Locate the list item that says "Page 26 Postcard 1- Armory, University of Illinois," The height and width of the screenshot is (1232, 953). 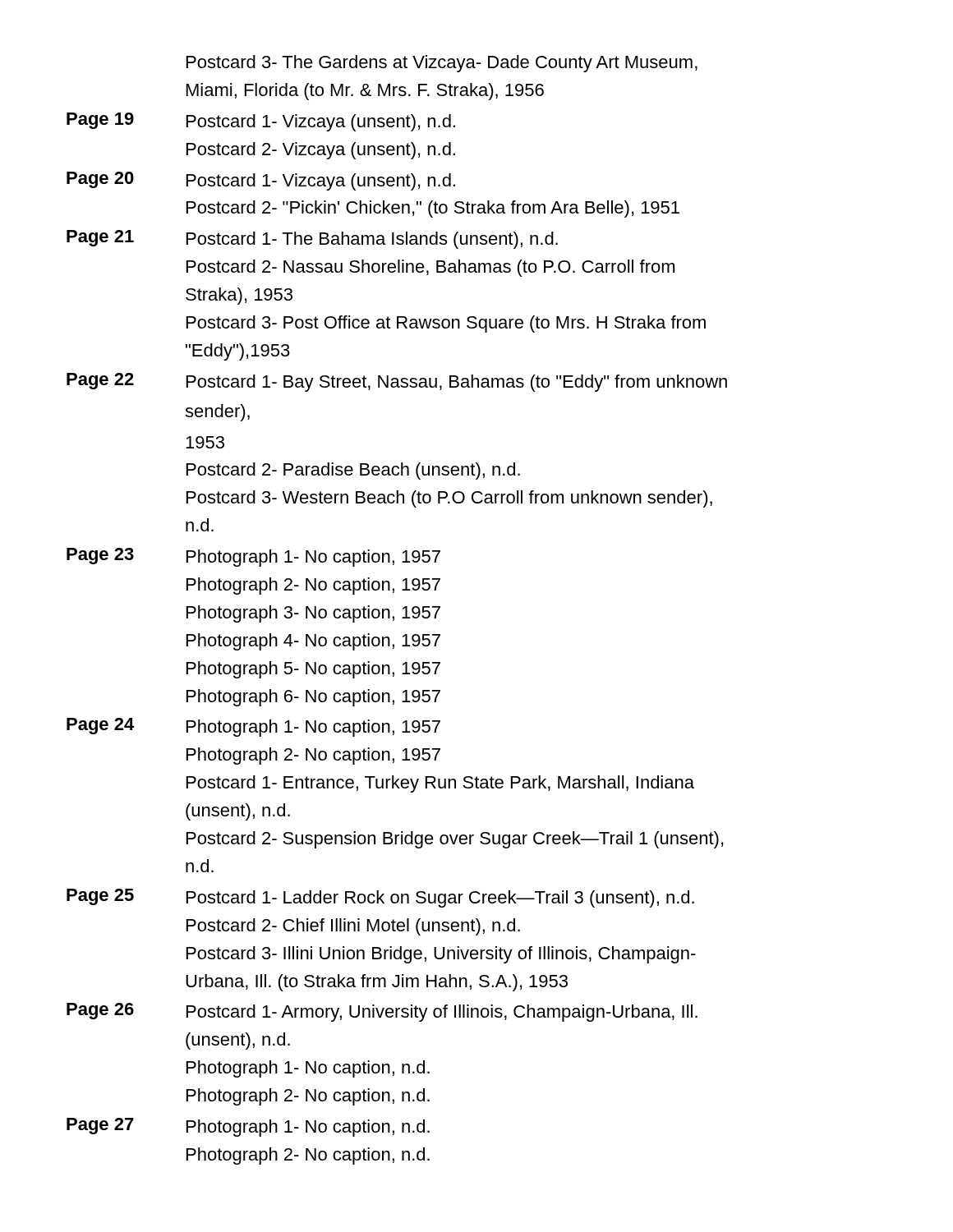click(382, 1012)
